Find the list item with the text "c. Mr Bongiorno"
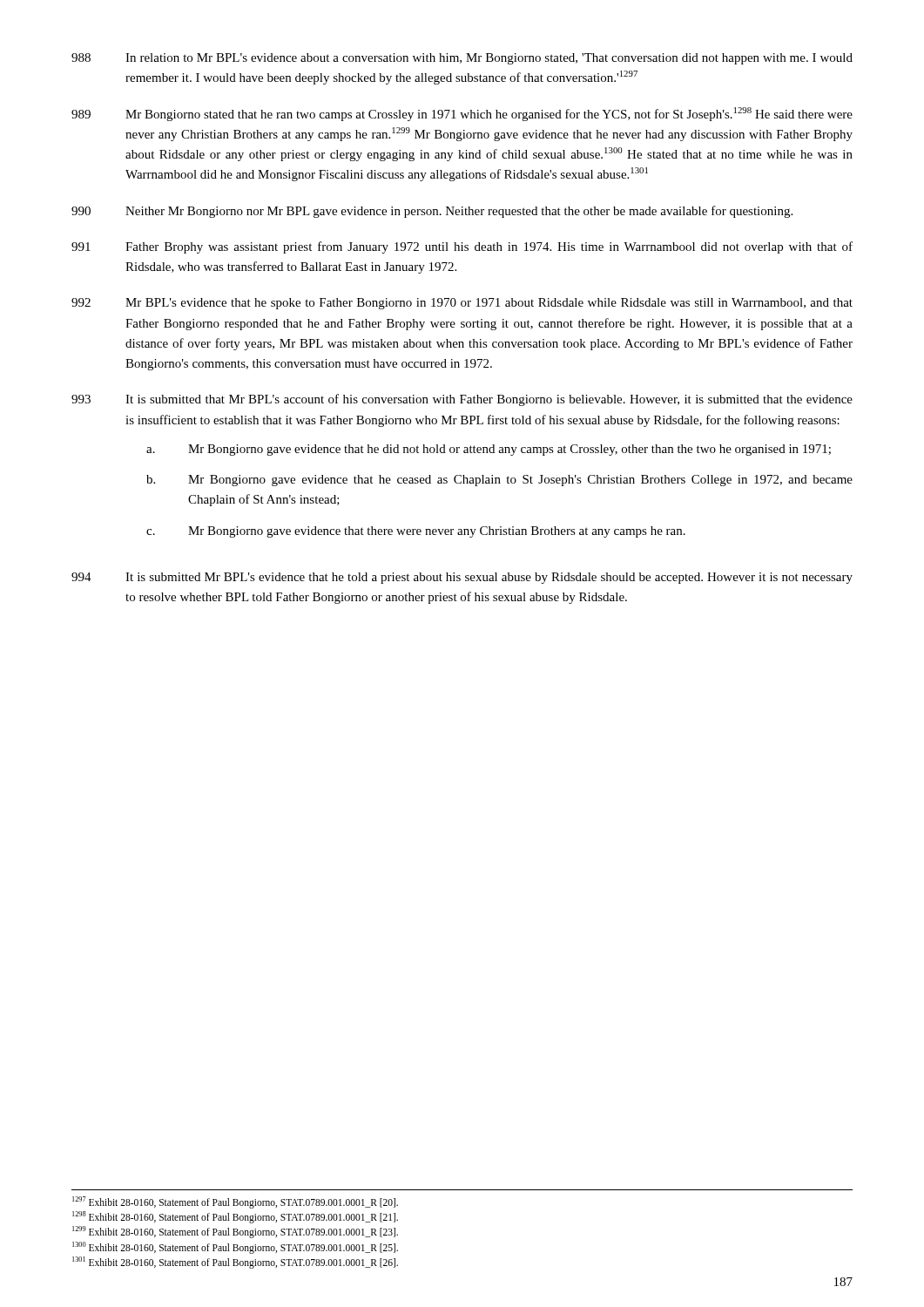Screen dimensions: 1307x924 489,531
